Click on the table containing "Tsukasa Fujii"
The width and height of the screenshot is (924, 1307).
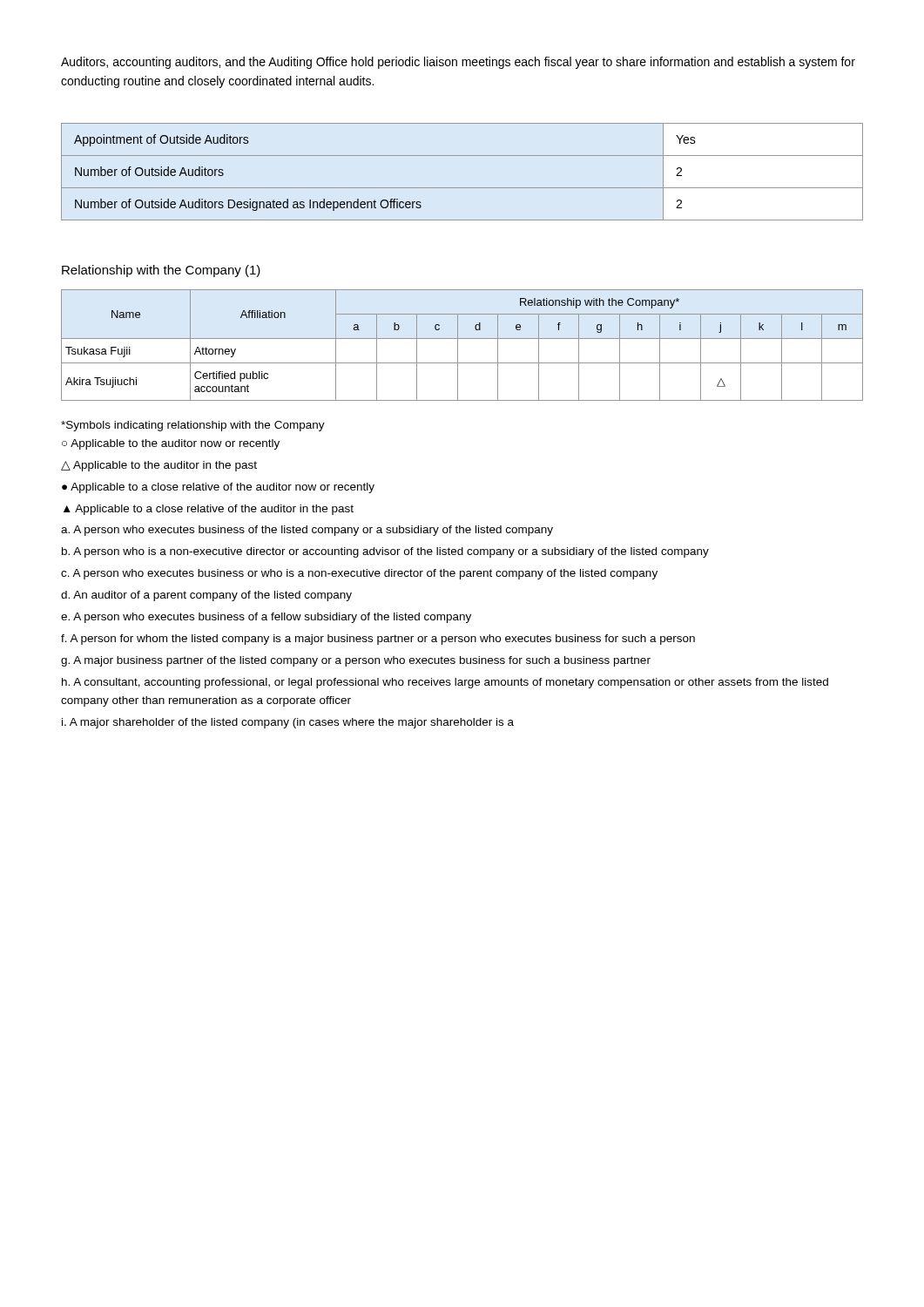[462, 345]
